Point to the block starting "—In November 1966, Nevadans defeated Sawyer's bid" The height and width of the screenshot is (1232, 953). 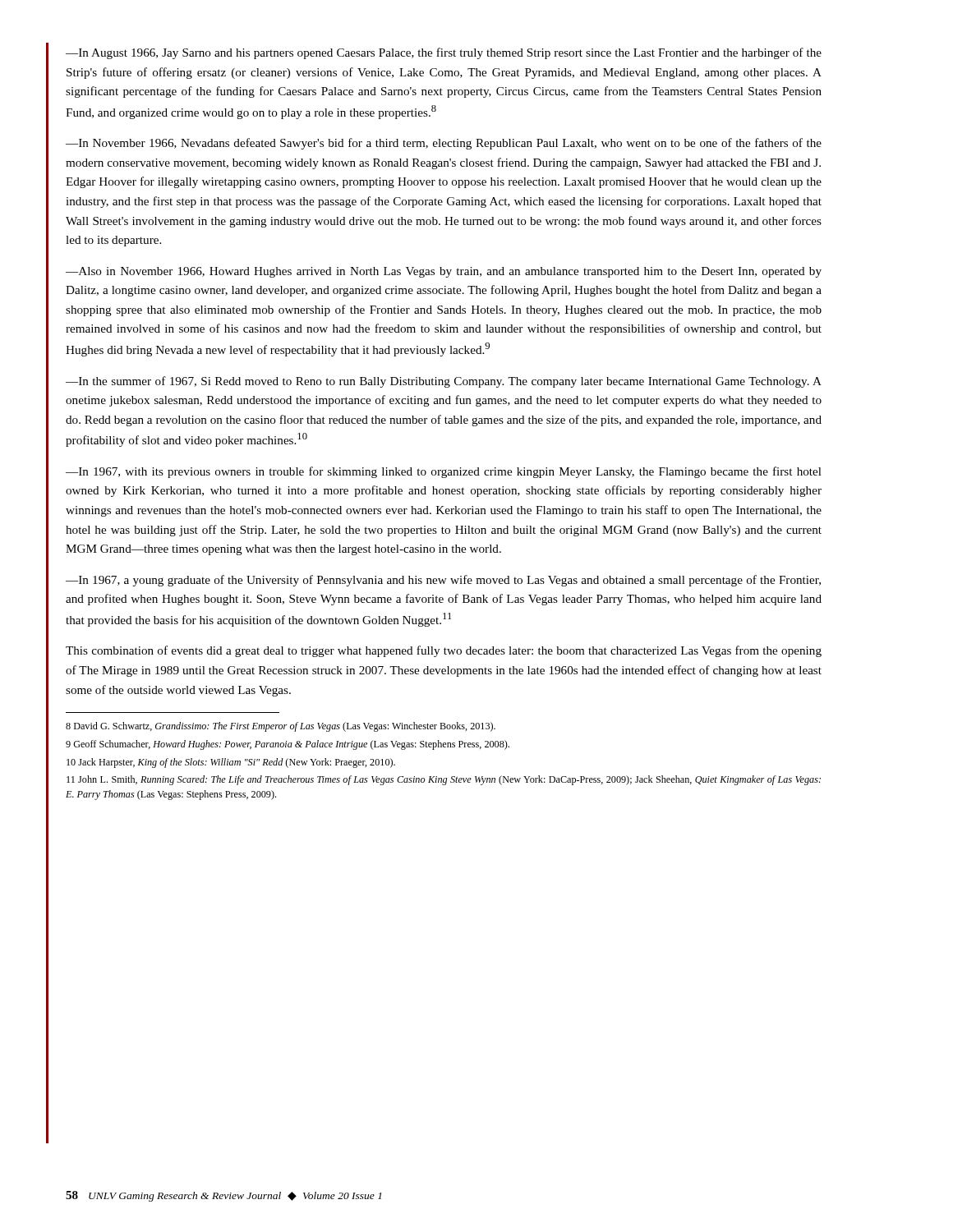444,191
